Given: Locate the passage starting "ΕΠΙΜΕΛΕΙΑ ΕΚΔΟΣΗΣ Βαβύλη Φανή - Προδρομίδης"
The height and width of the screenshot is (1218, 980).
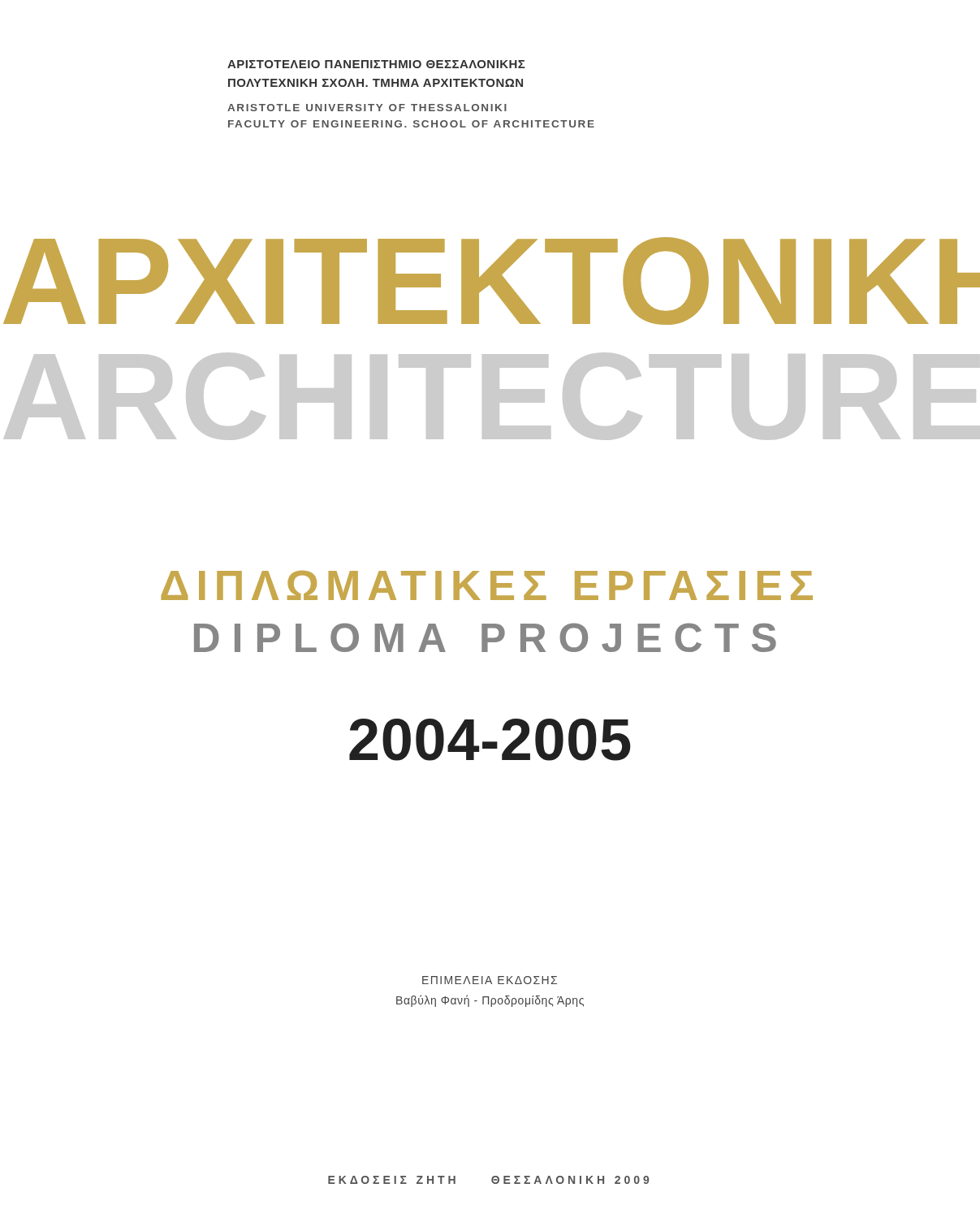Looking at the screenshot, I should coord(490,991).
